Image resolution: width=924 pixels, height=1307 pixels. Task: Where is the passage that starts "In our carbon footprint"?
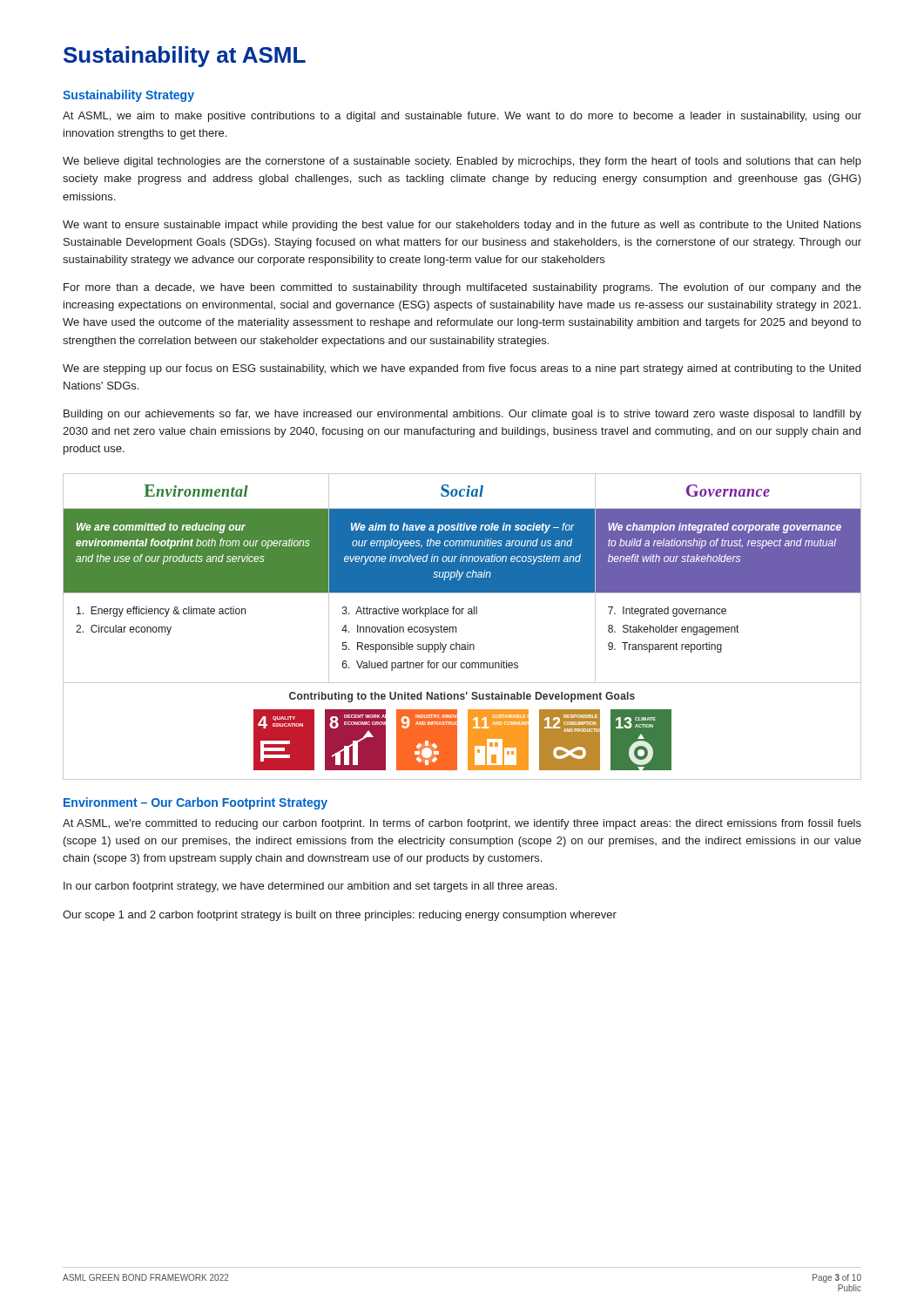pyautogui.click(x=462, y=887)
